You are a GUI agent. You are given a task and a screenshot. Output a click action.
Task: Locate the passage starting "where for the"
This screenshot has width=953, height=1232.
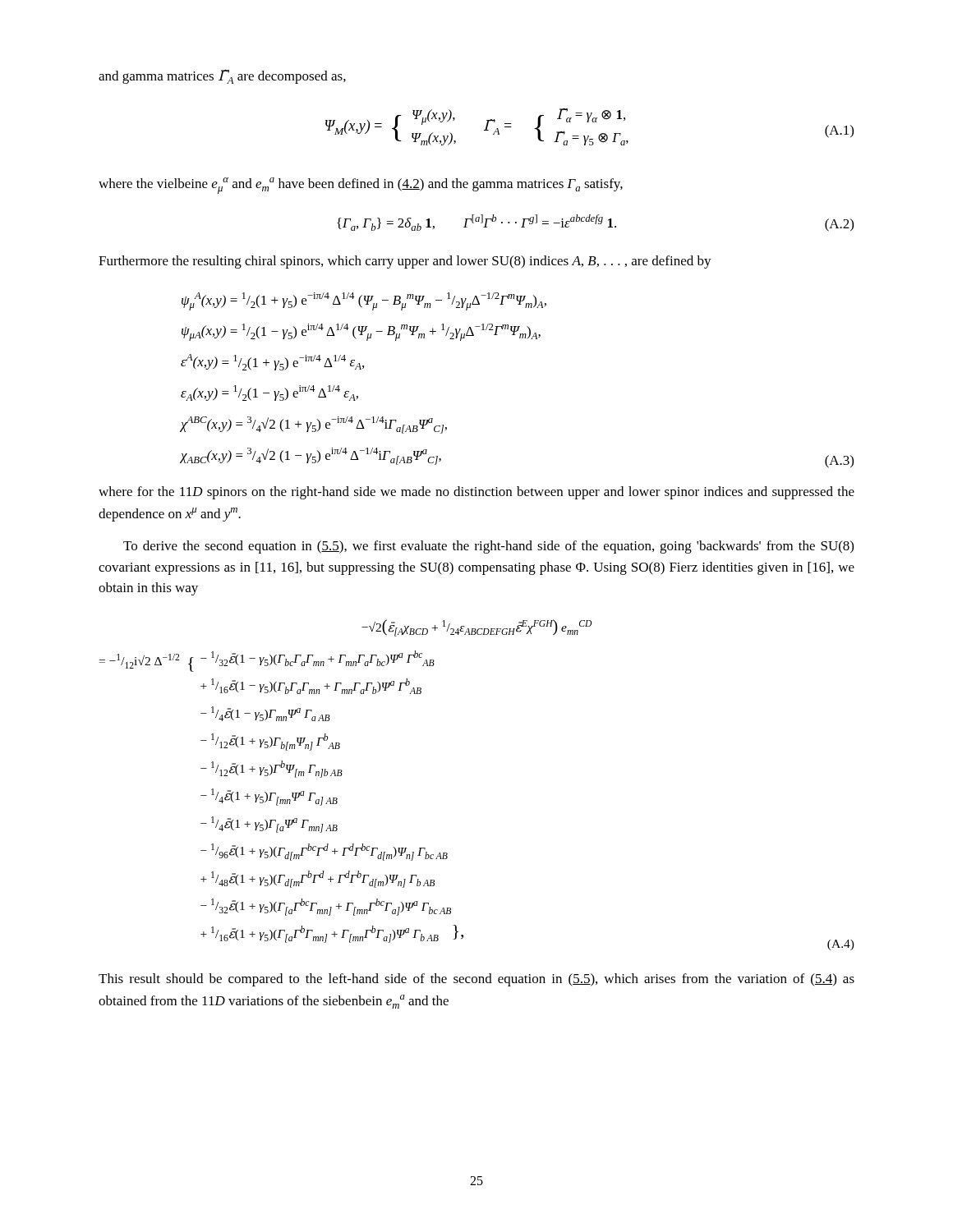[x=476, y=503]
